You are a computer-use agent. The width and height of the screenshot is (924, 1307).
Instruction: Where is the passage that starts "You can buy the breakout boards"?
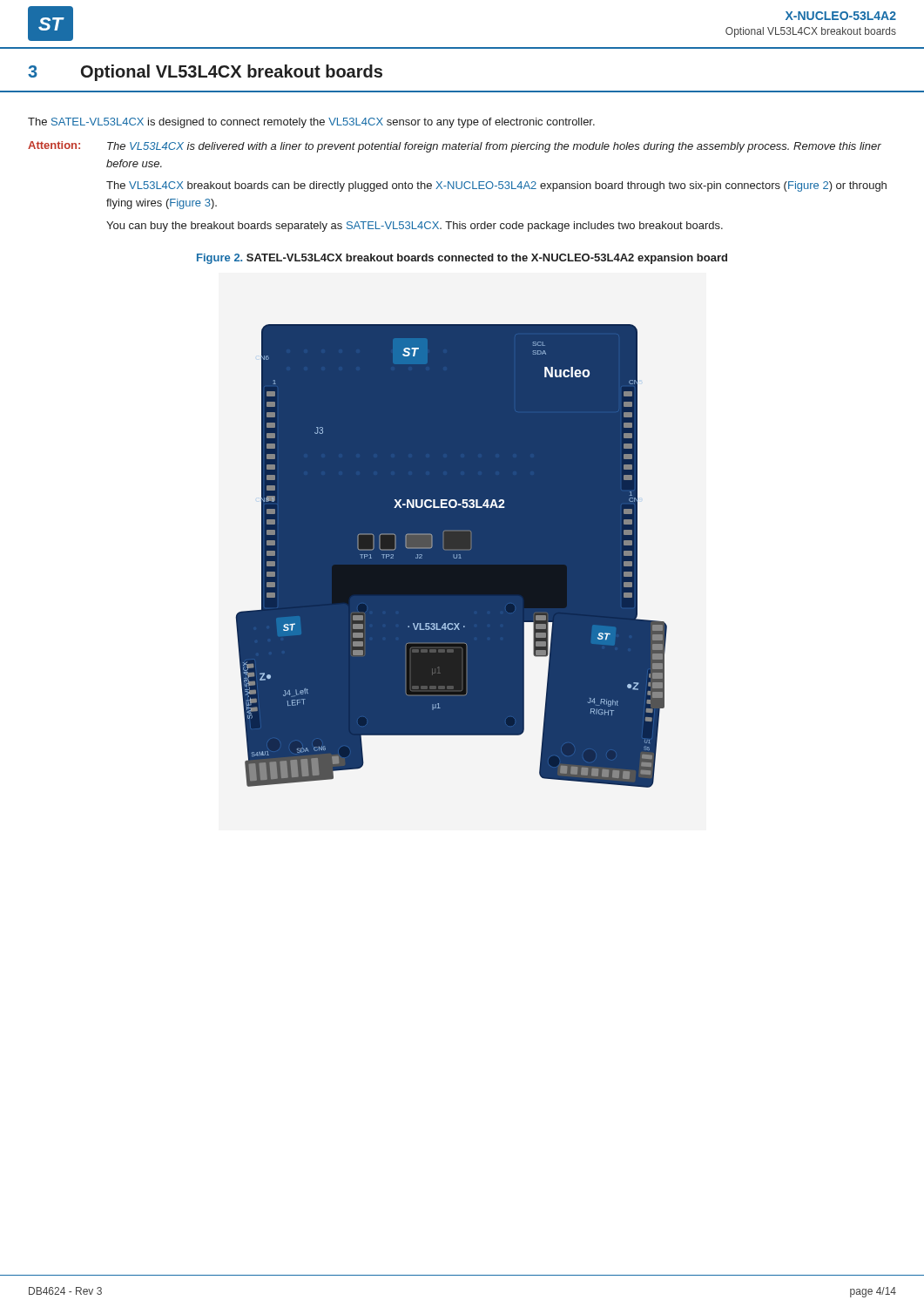[415, 226]
